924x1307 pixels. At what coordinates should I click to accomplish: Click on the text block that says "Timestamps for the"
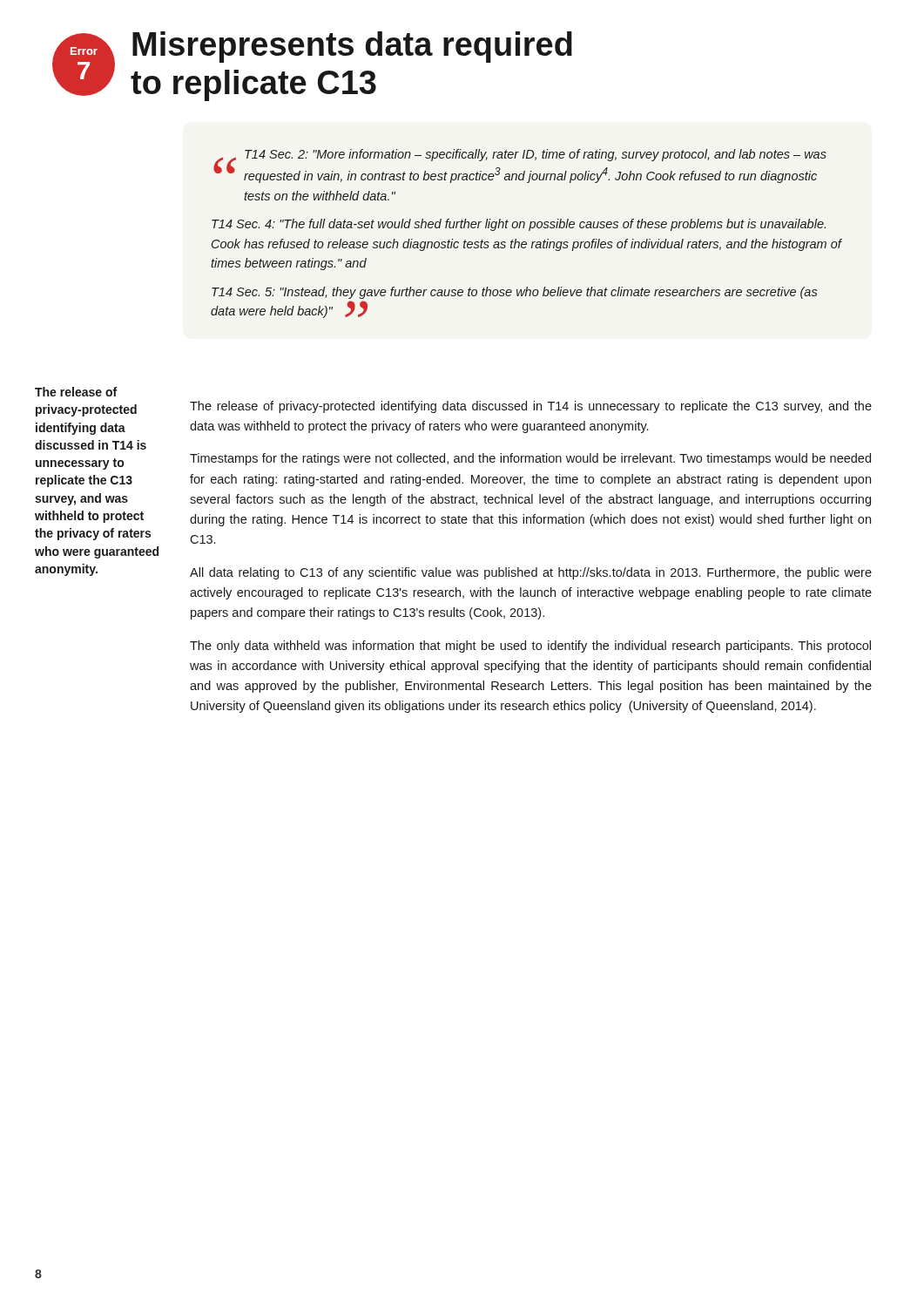tap(531, 499)
